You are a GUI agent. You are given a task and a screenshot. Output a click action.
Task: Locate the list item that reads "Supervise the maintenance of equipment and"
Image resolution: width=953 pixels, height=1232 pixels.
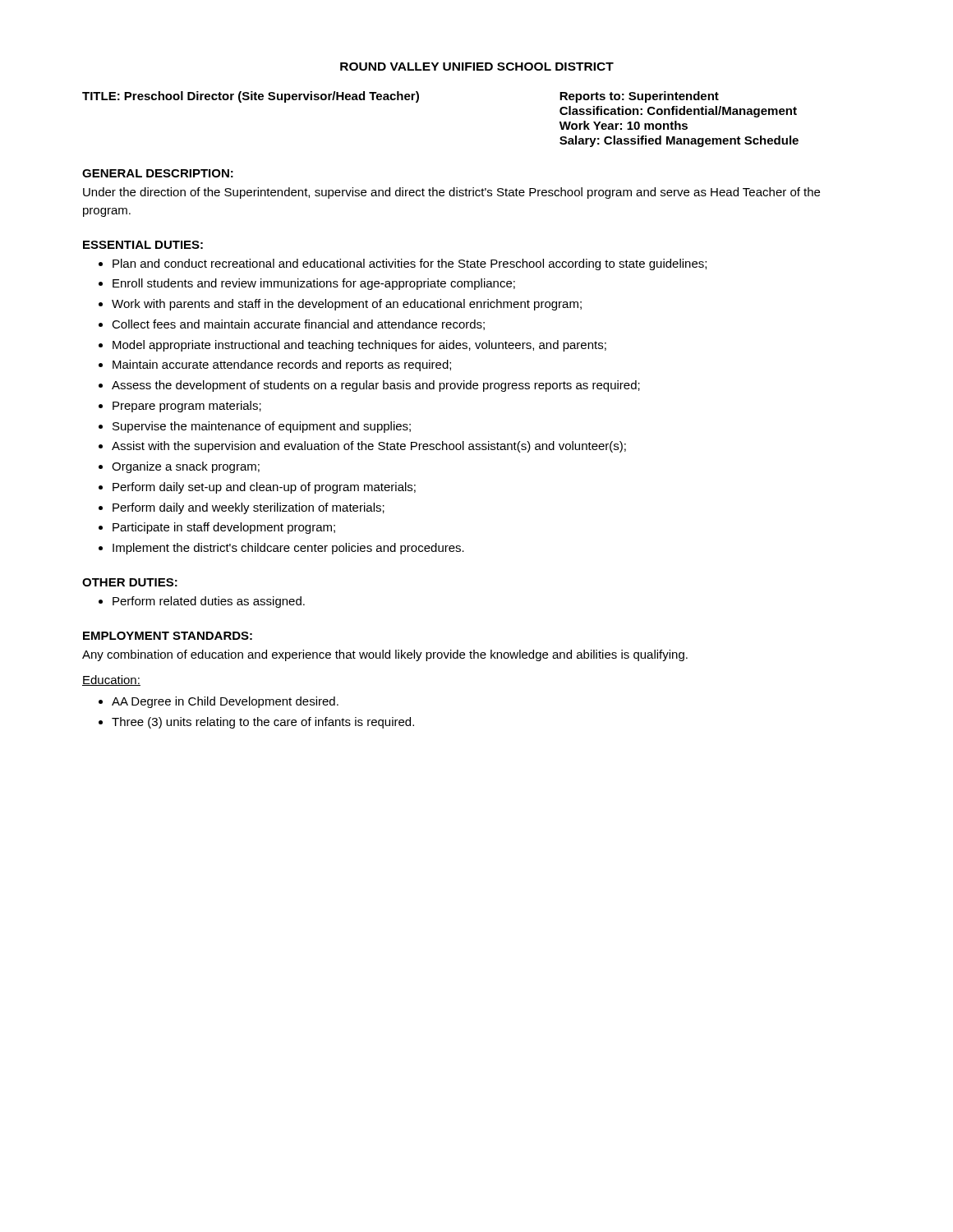(x=262, y=425)
